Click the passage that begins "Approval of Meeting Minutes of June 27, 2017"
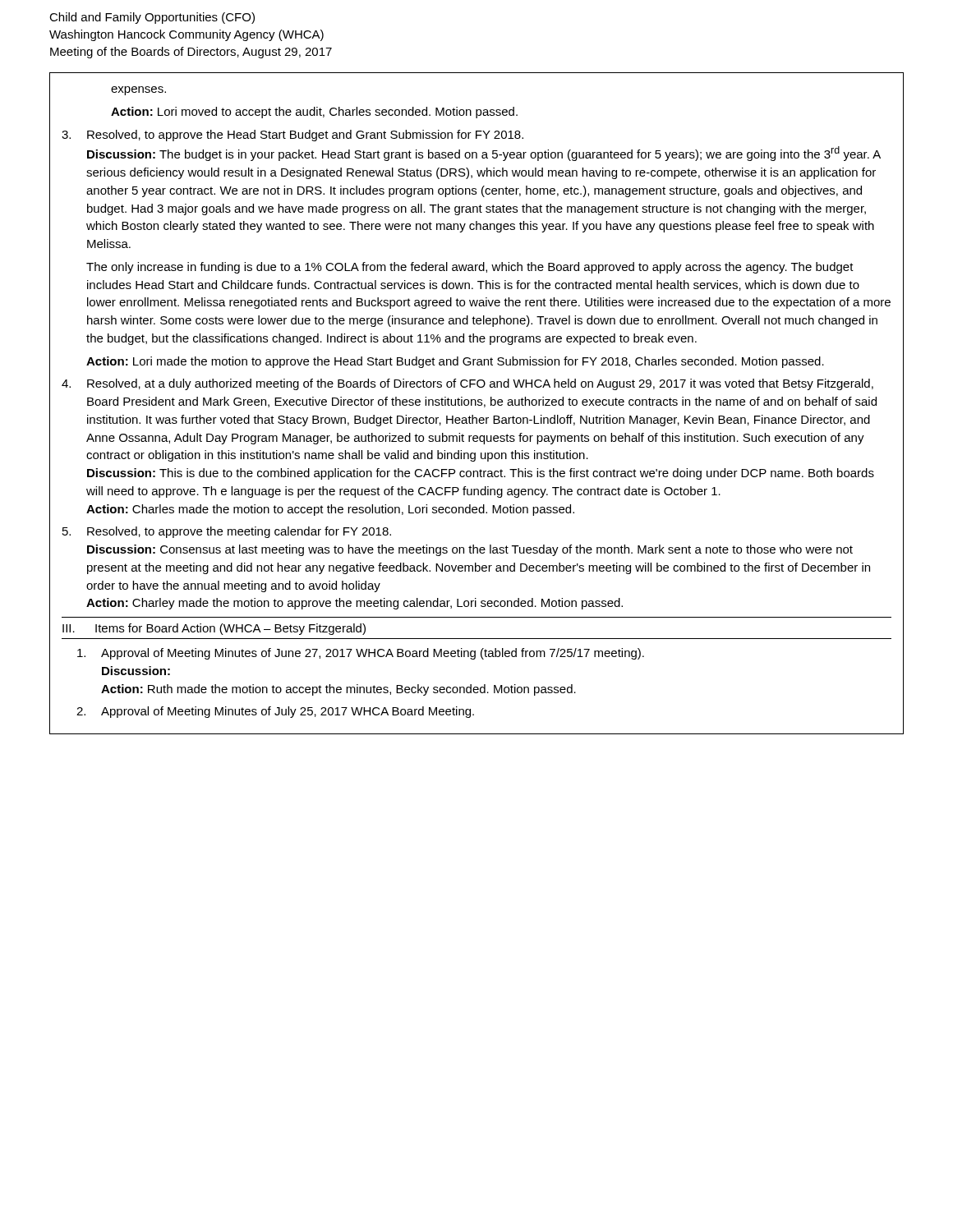The width and height of the screenshot is (953, 1232). point(361,654)
